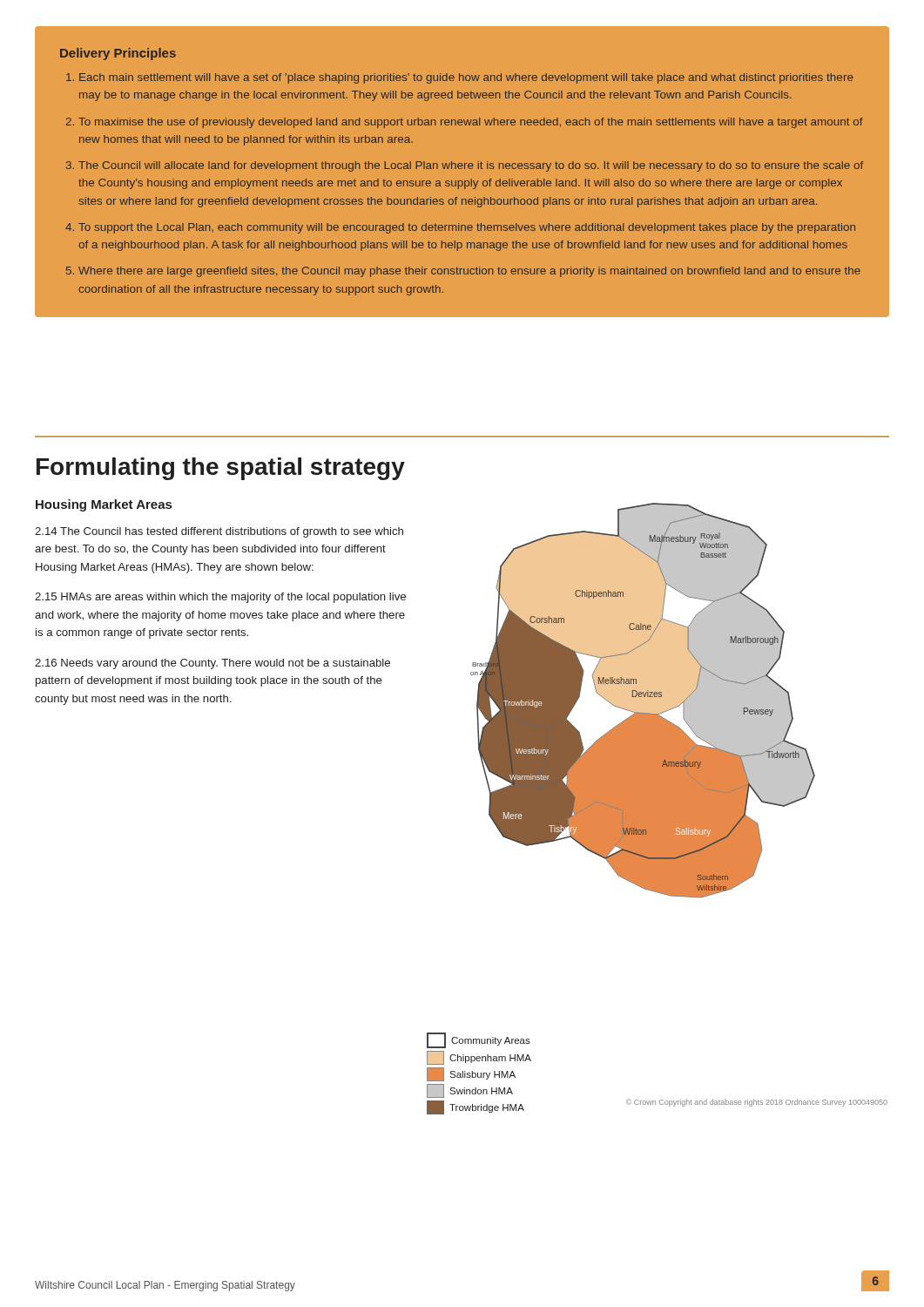Point to the section header beginning "Delivery Principles Each"
This screenshot has width=924, height=1307.
coord(462,172)
